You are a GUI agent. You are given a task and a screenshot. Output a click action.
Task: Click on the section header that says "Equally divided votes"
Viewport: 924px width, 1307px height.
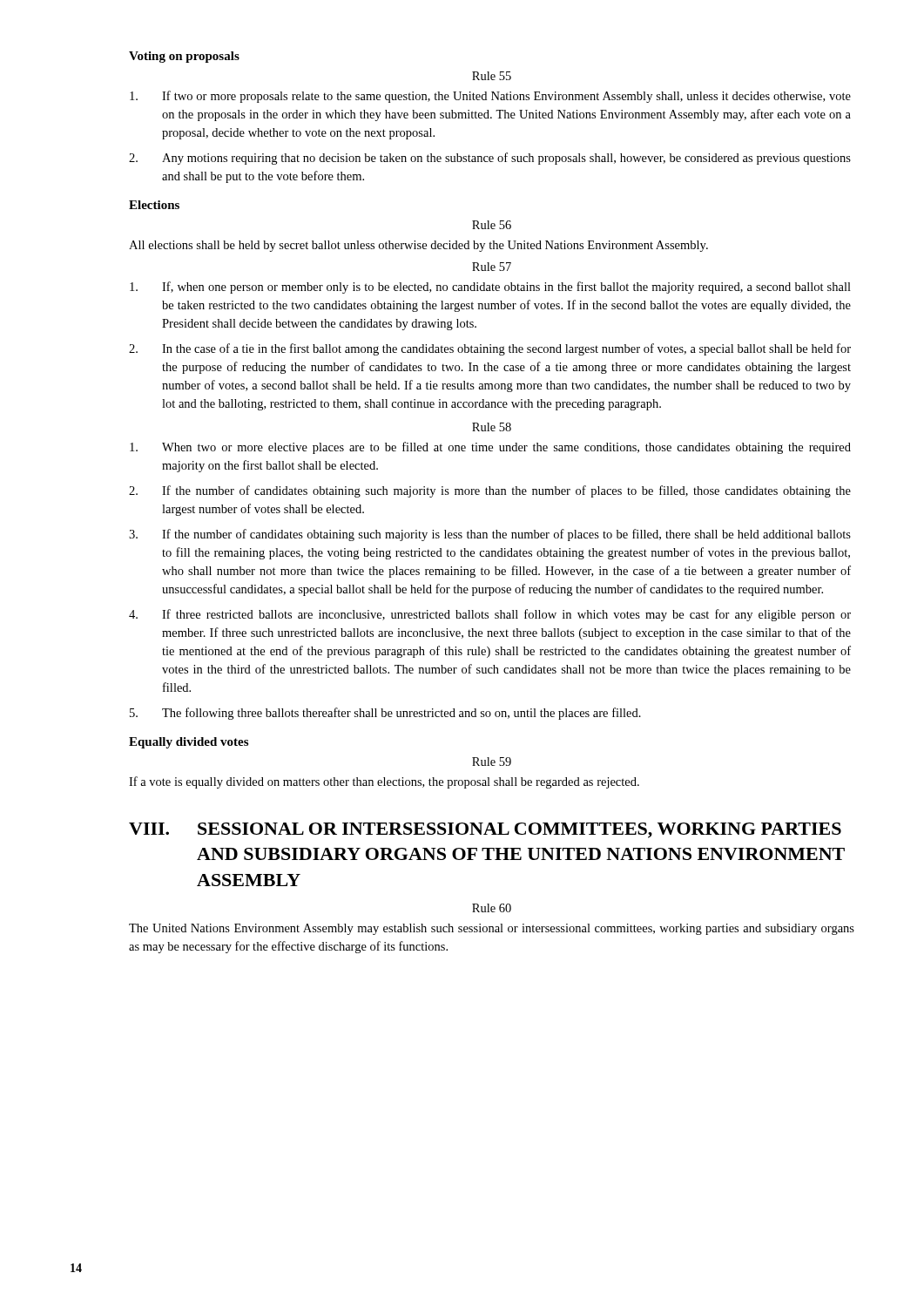coord(189,742)
